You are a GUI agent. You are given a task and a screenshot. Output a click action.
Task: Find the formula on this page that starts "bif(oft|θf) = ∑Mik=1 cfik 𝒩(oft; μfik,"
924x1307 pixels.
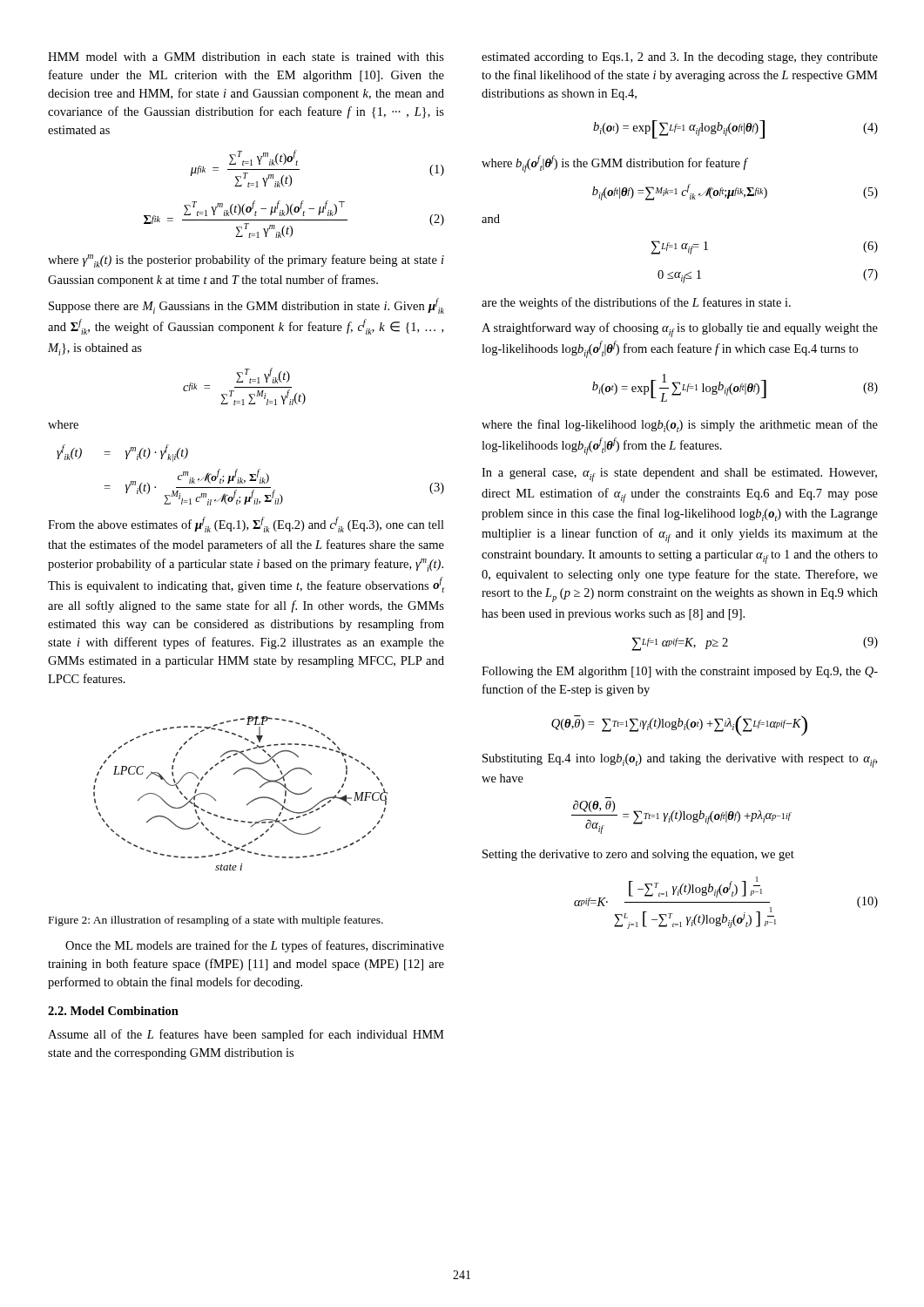coord(680,192)
